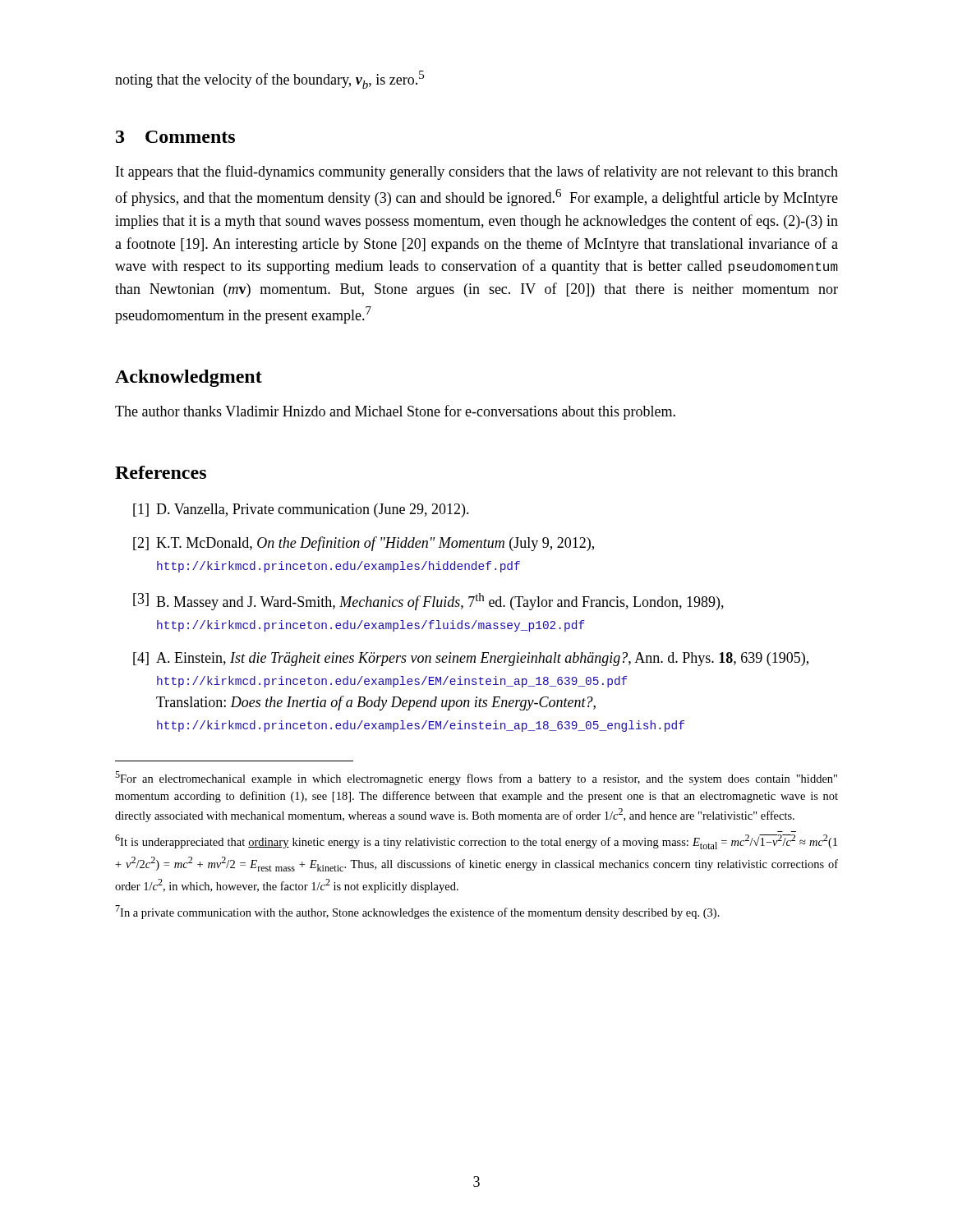Click on the text block containing "The author thanks Vladimir Hnizdo"

point(396,412)
